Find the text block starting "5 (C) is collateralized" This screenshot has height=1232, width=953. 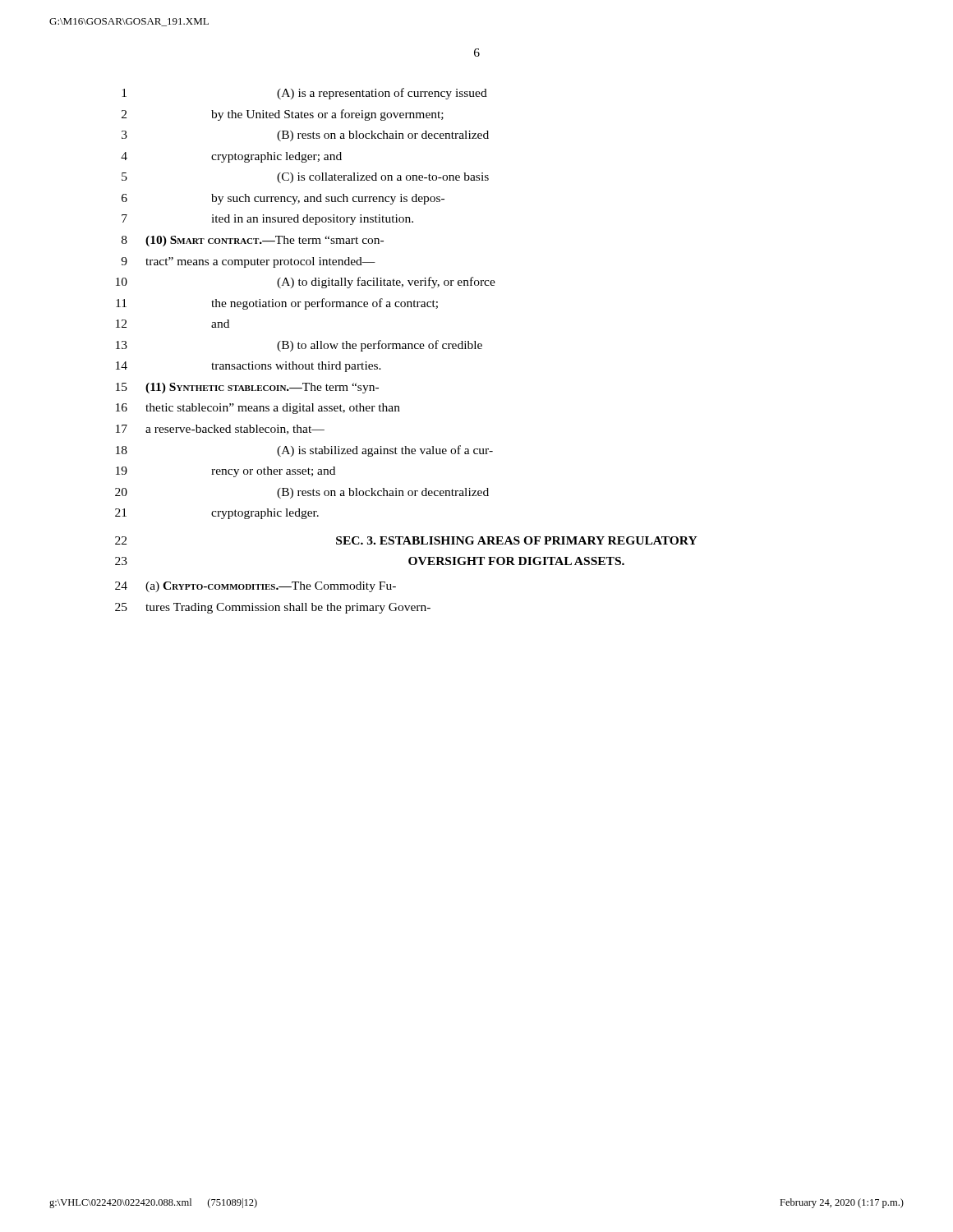tap(485, 177)
